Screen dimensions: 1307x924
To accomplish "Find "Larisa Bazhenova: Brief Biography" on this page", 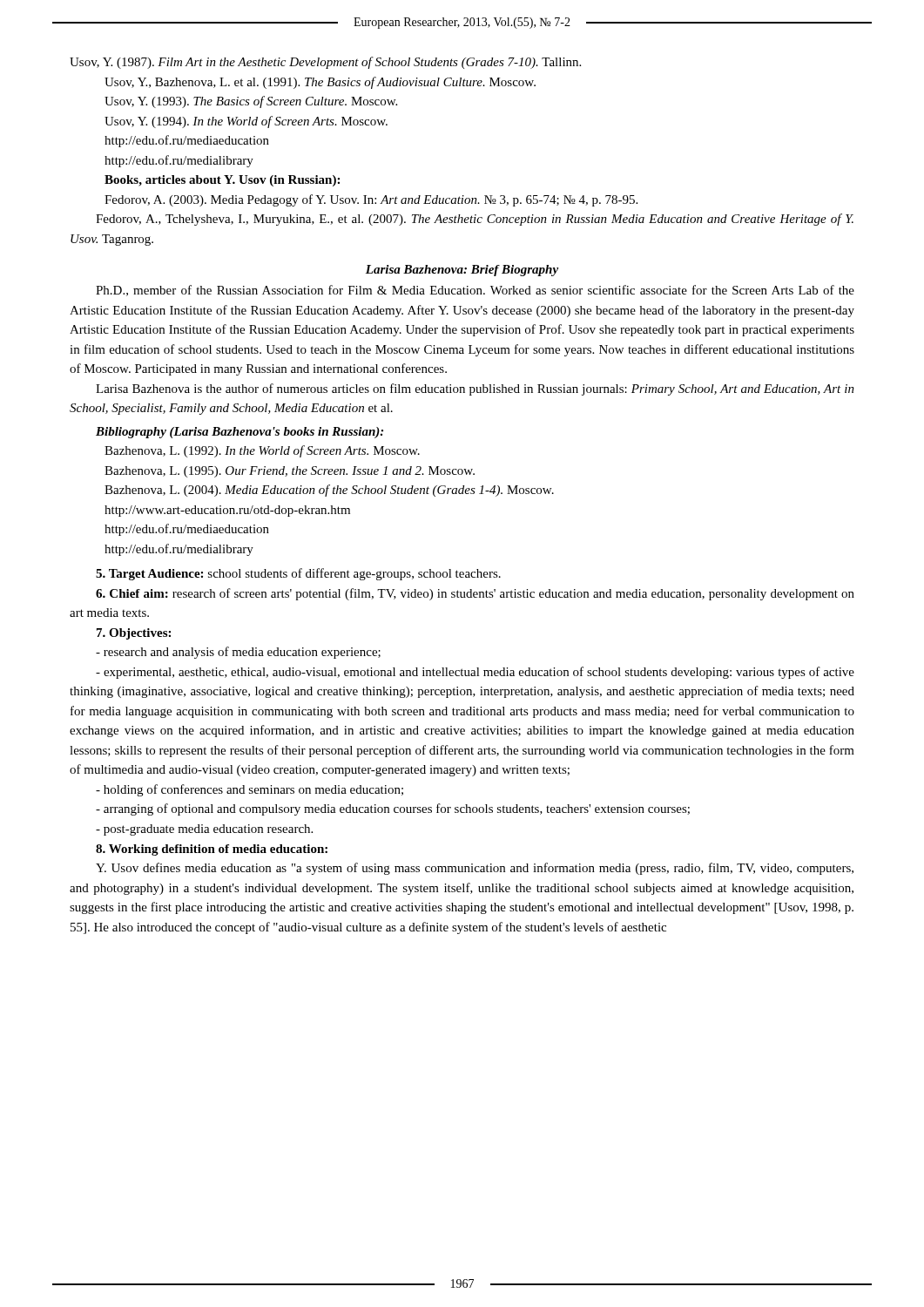I will [462, 269].
